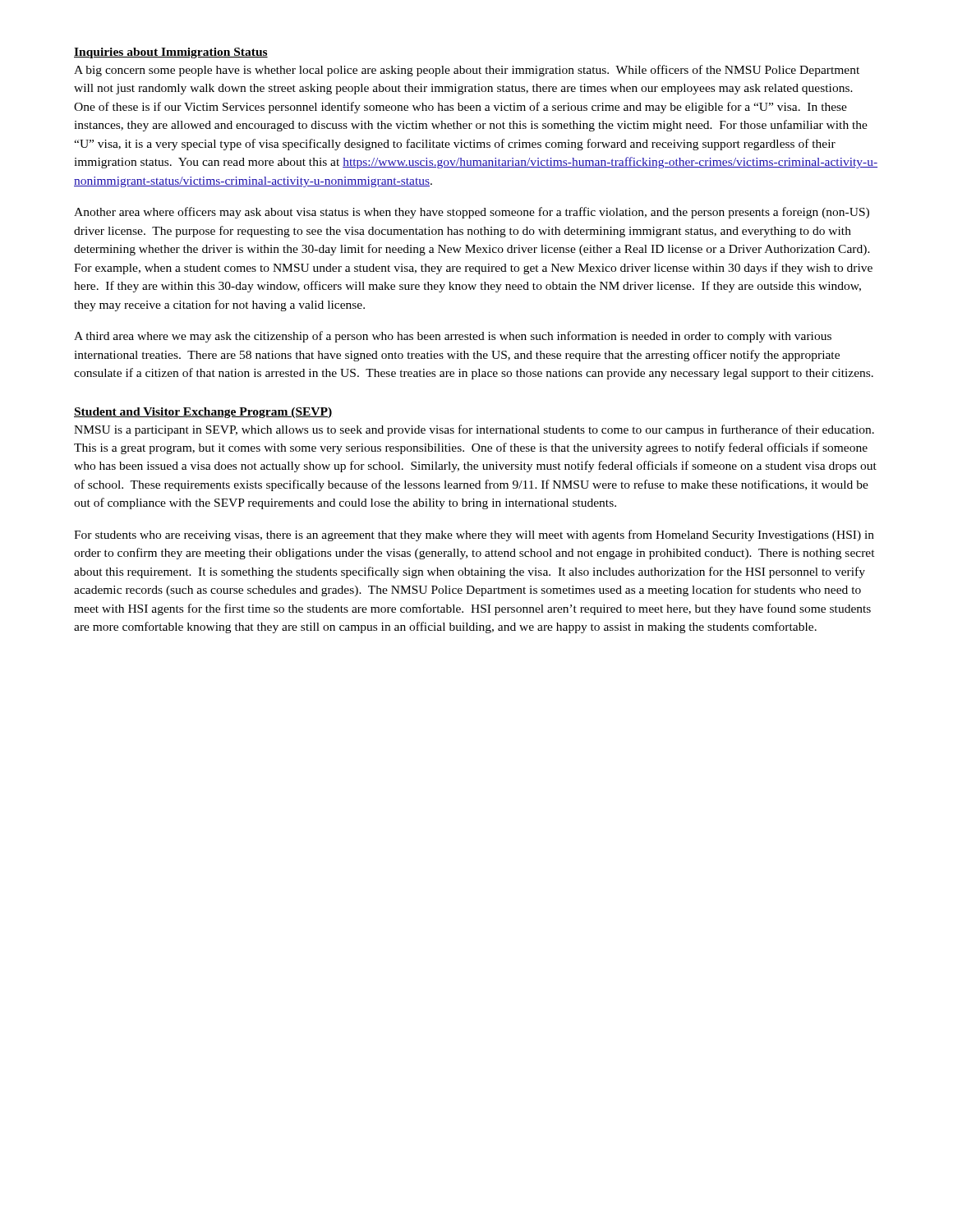Point to the section header beginning "Student and Visitor Exchange Program"
Screen dimensions: 1232x953
[203, 411]
